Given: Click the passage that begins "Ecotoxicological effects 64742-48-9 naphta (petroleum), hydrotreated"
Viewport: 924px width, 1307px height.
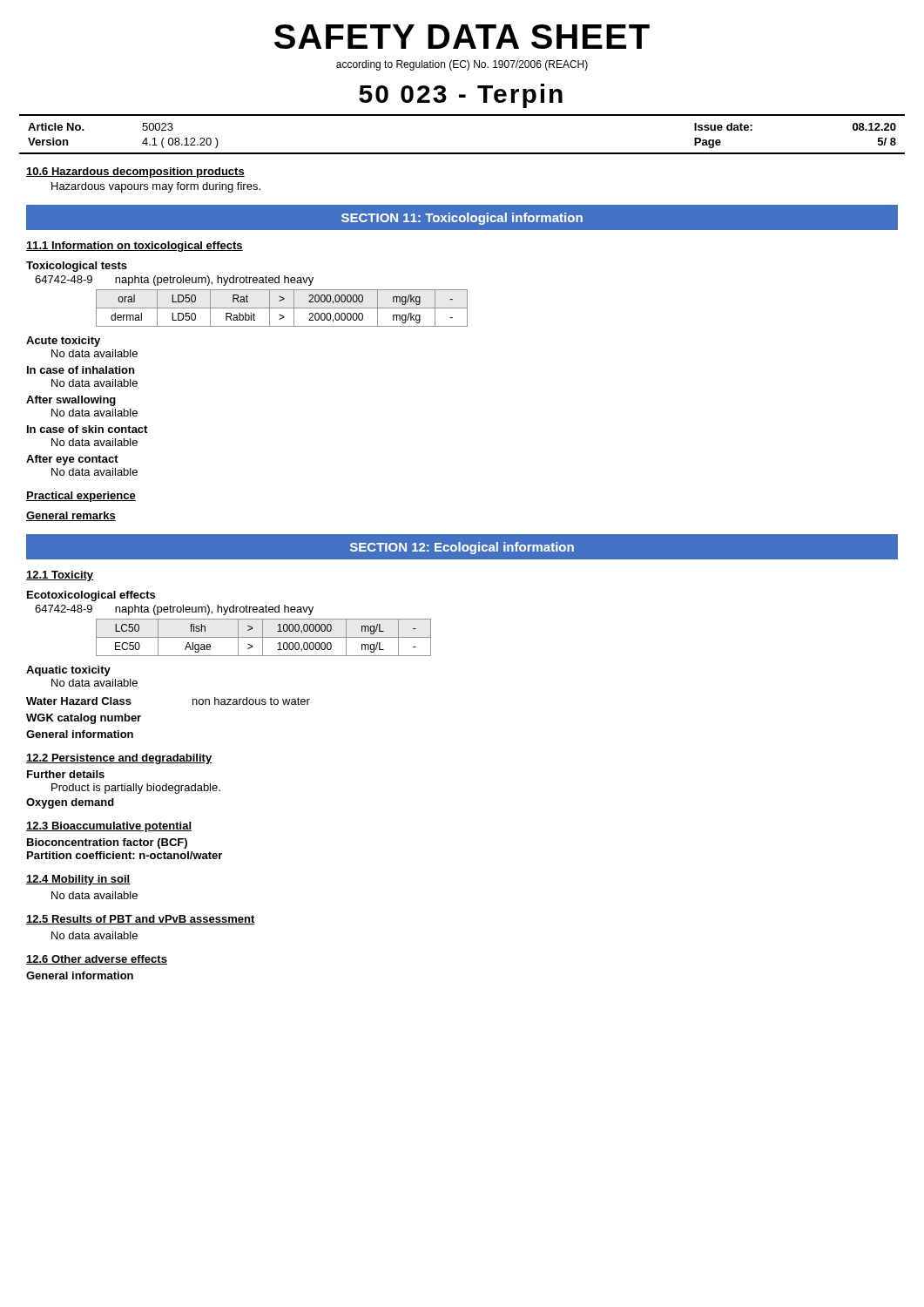Looking at the screenshot, I should point(91,596).
